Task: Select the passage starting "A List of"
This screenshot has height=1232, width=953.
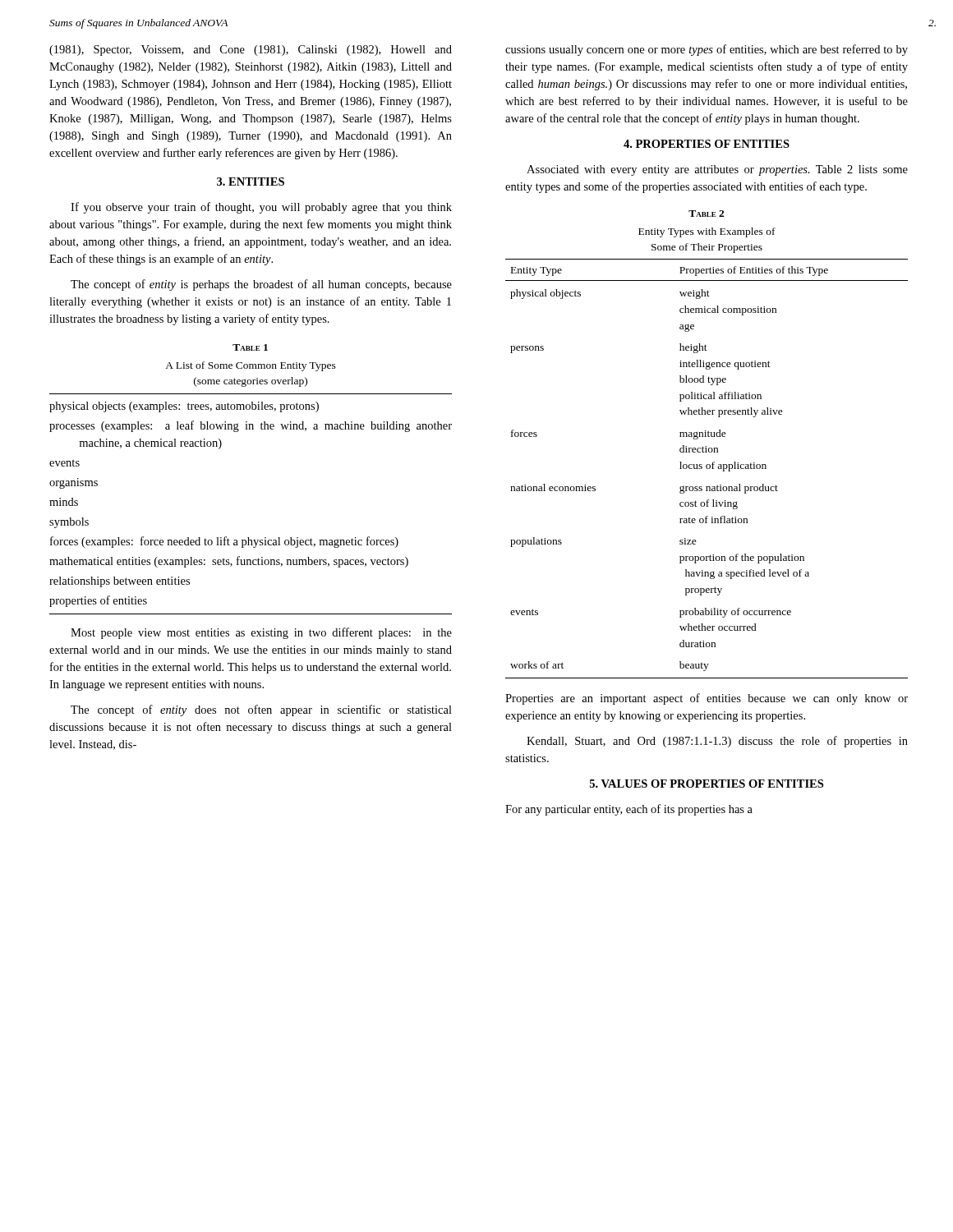Action: pyautogui.click(x=251, y=373)
